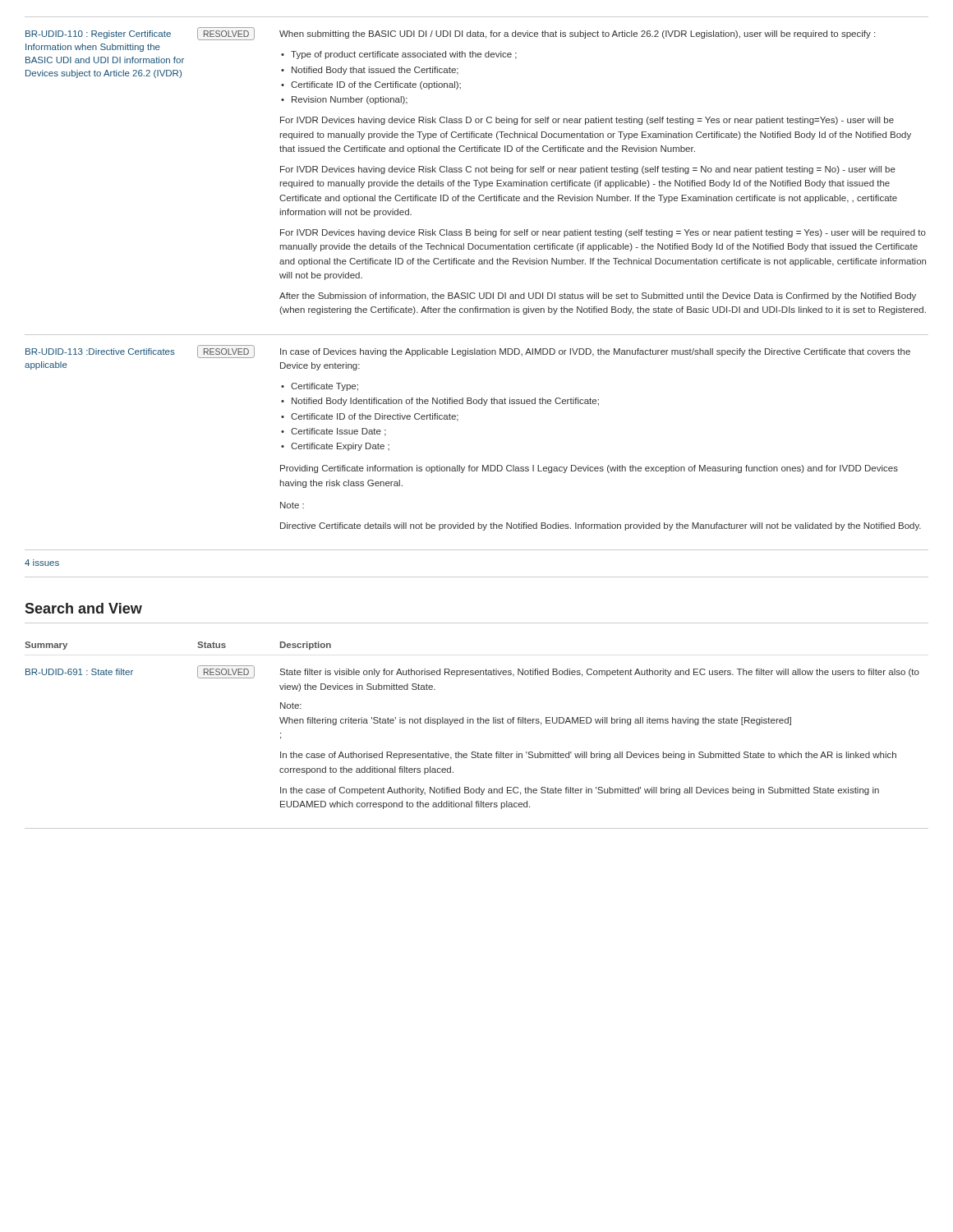
Task: Find the section header that says "Search and View"
Action: coord(83,608)
